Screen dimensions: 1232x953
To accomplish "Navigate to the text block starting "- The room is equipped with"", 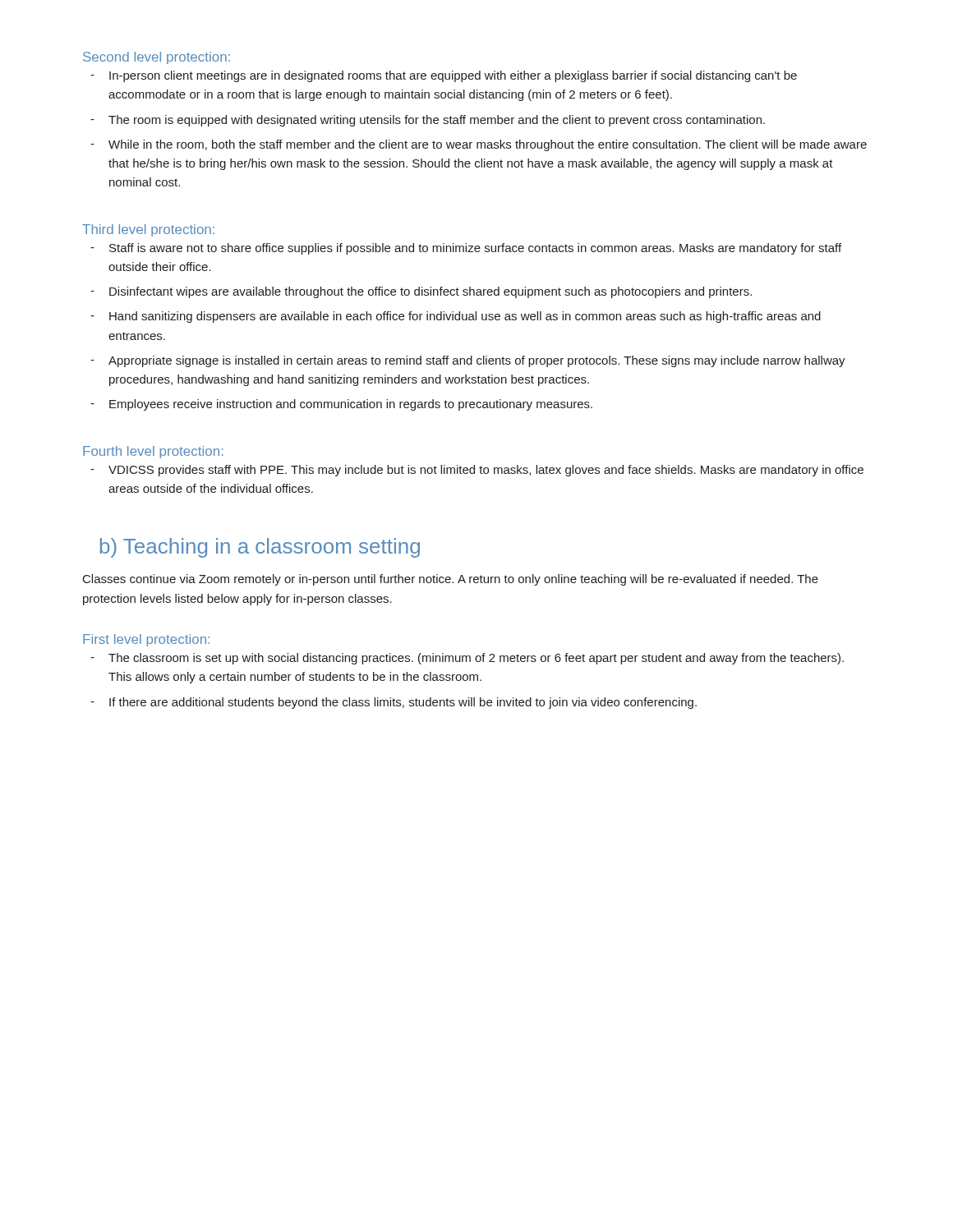I will click(481, 119).
